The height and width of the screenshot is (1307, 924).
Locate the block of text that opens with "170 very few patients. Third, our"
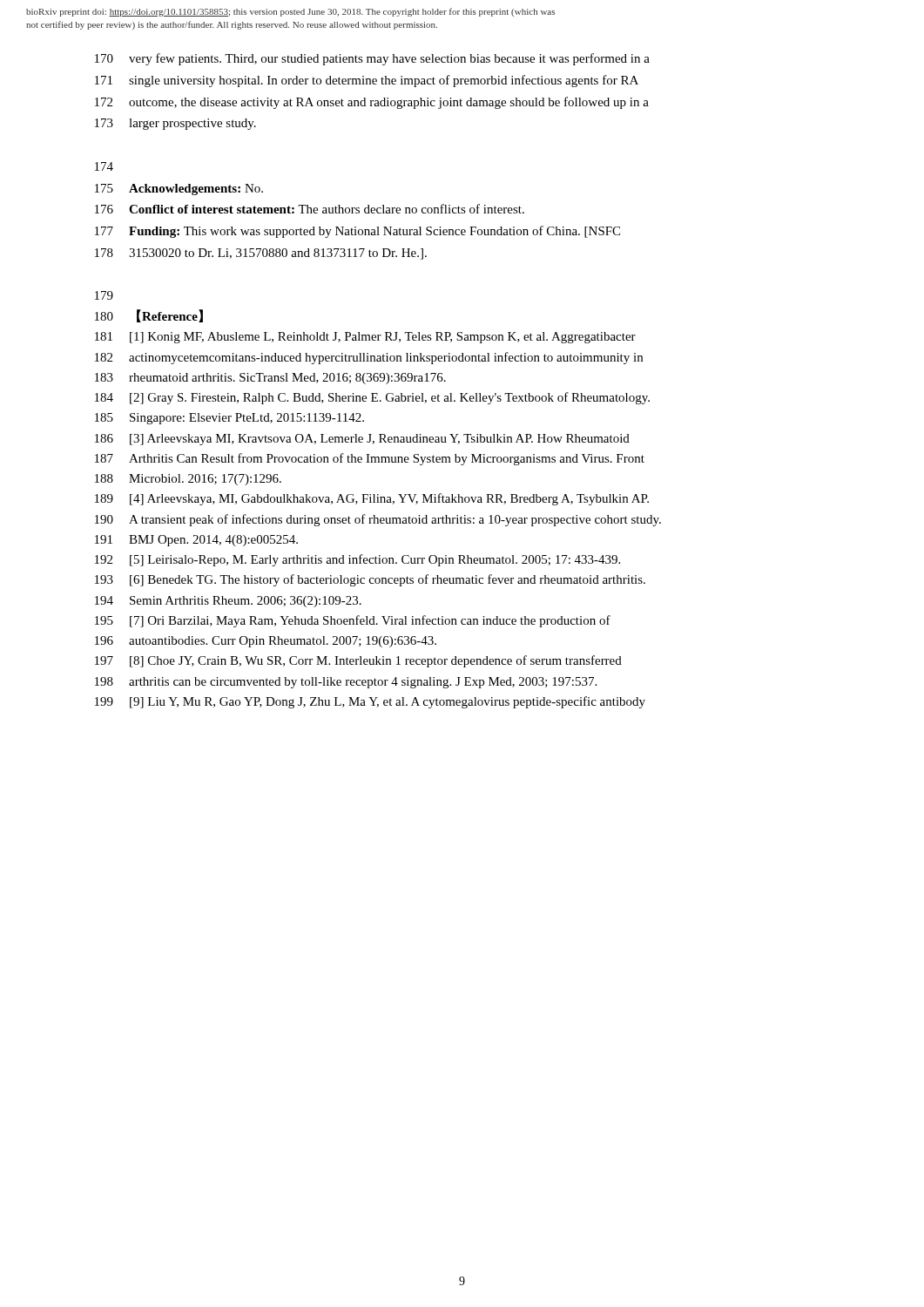click(x=462, y=59)
